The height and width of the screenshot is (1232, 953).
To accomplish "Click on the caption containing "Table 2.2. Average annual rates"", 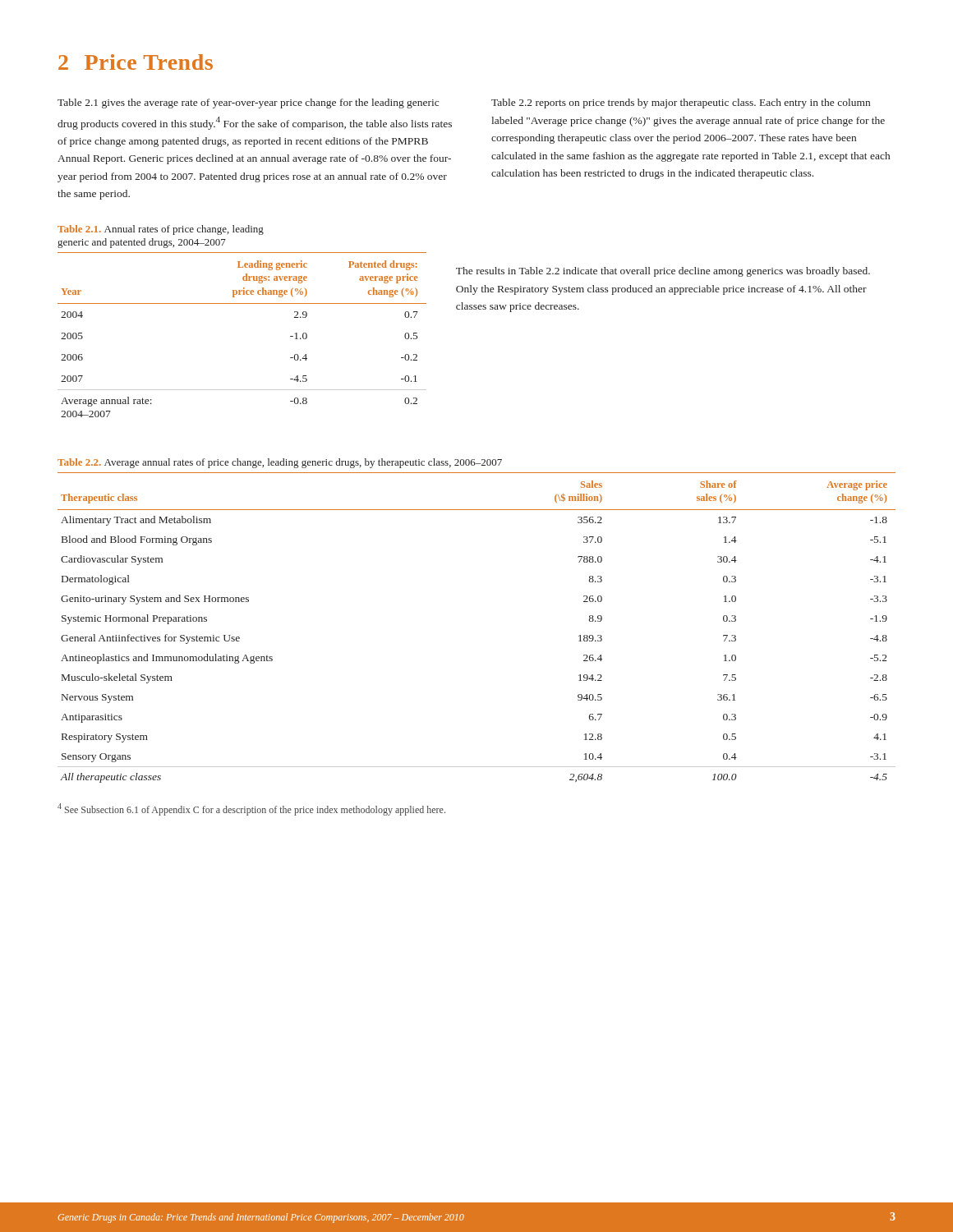I will pos(280,462).
